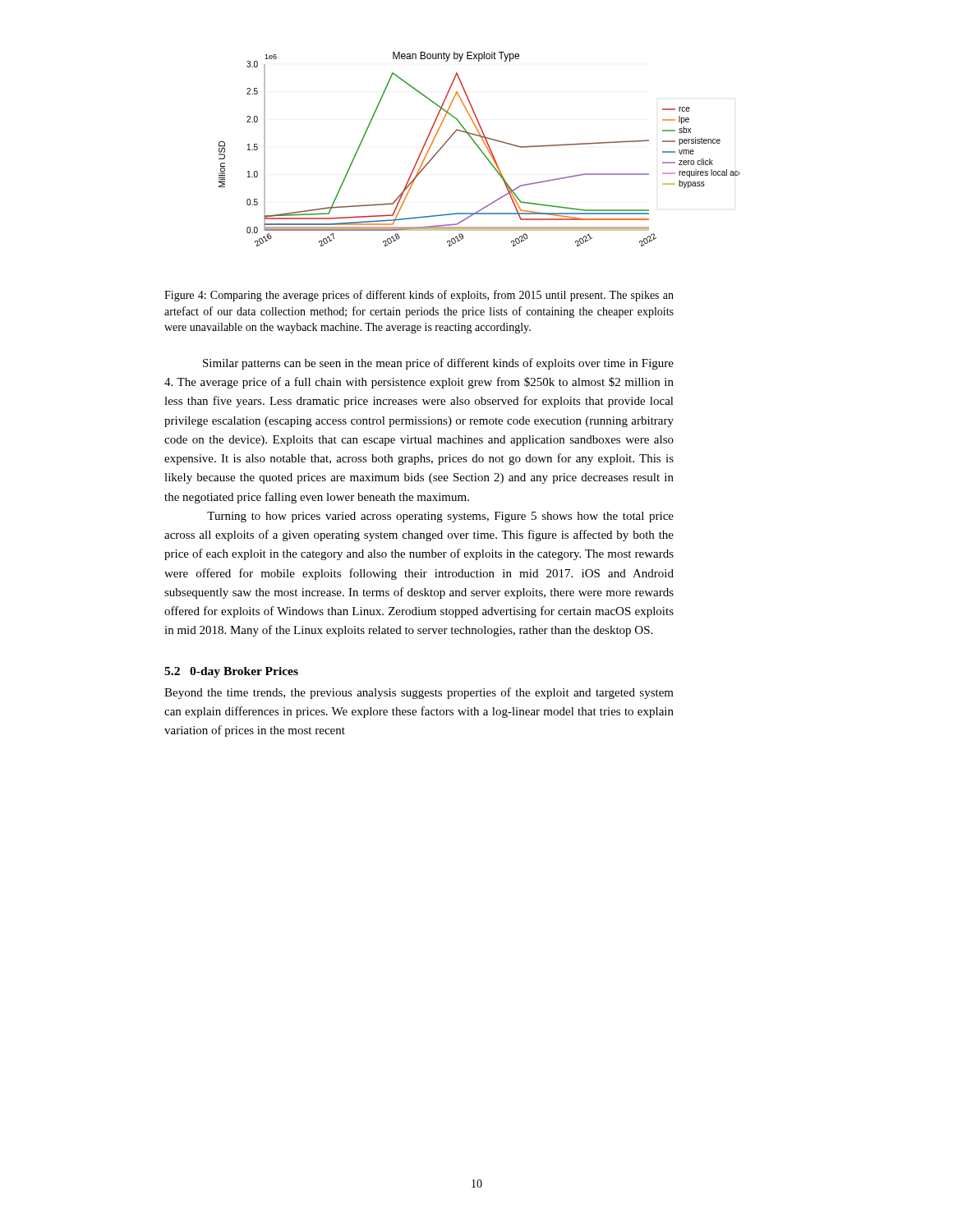This screenshot has width=953, height=1232.
Task: Where does it say "5.2 0-day Broker Prices"?
Action: tap(231, 670)
